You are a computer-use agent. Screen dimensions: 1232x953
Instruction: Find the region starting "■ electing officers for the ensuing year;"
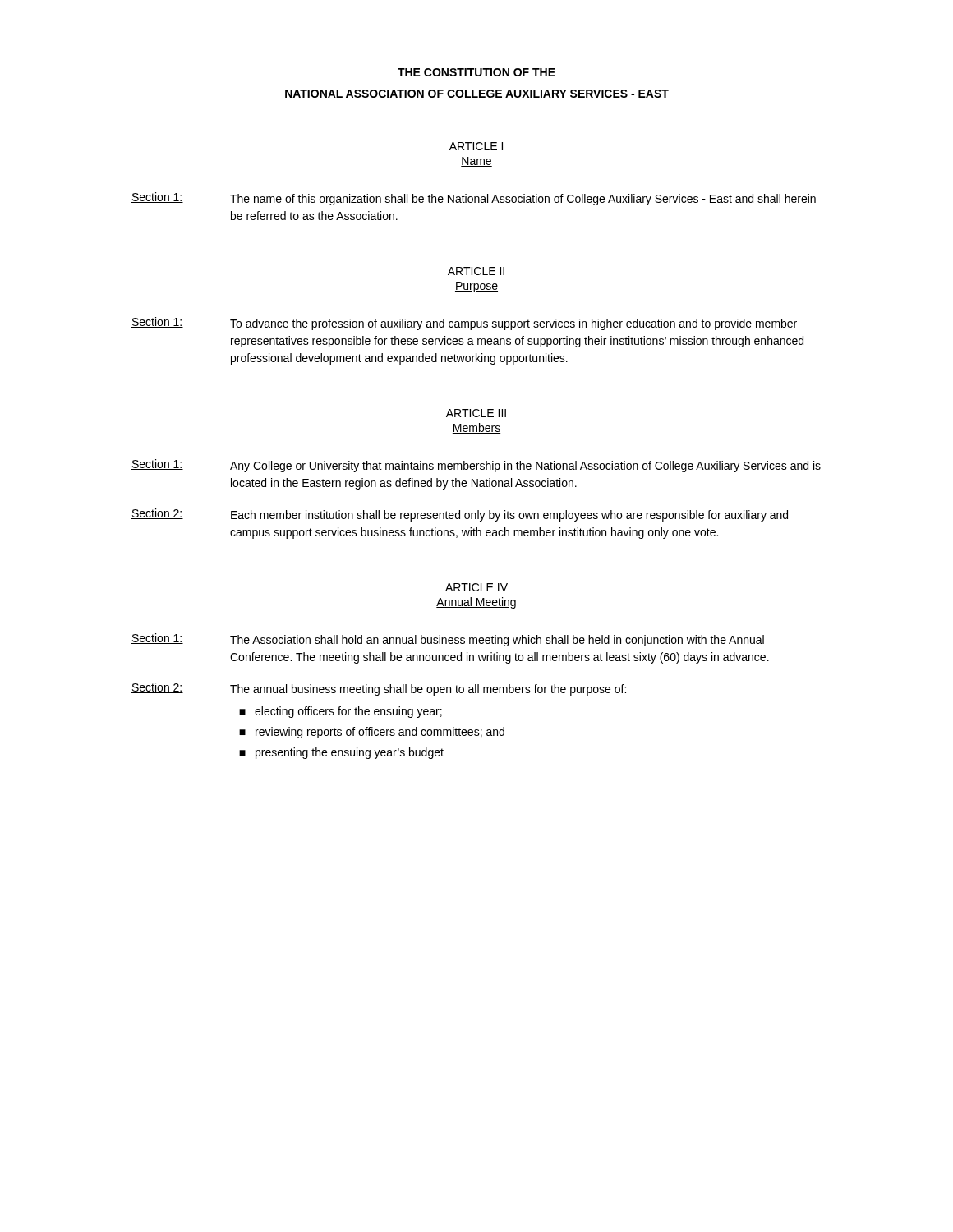click(x=336, y=712)
